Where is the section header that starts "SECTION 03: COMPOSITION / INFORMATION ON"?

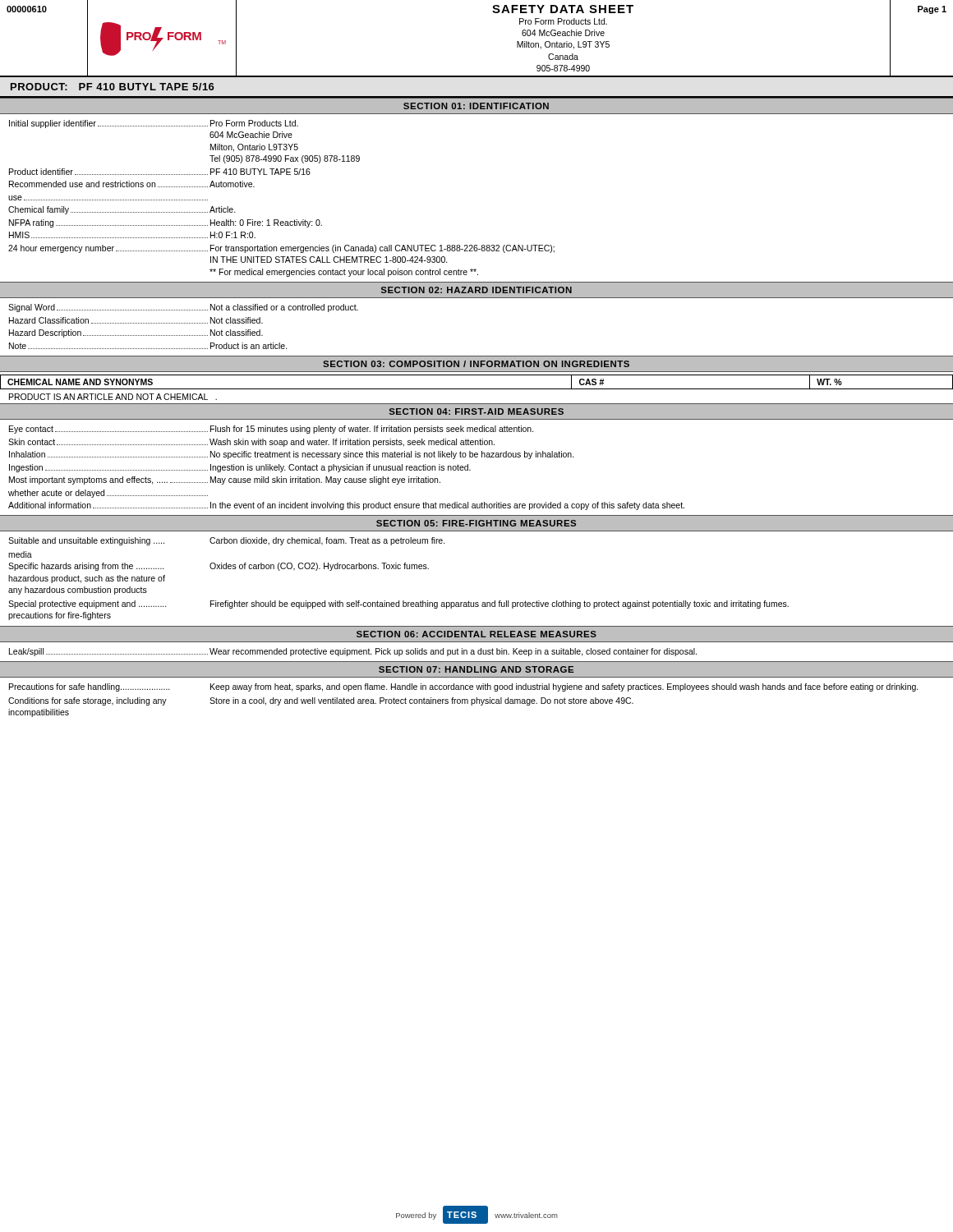[x=476, y=364]
